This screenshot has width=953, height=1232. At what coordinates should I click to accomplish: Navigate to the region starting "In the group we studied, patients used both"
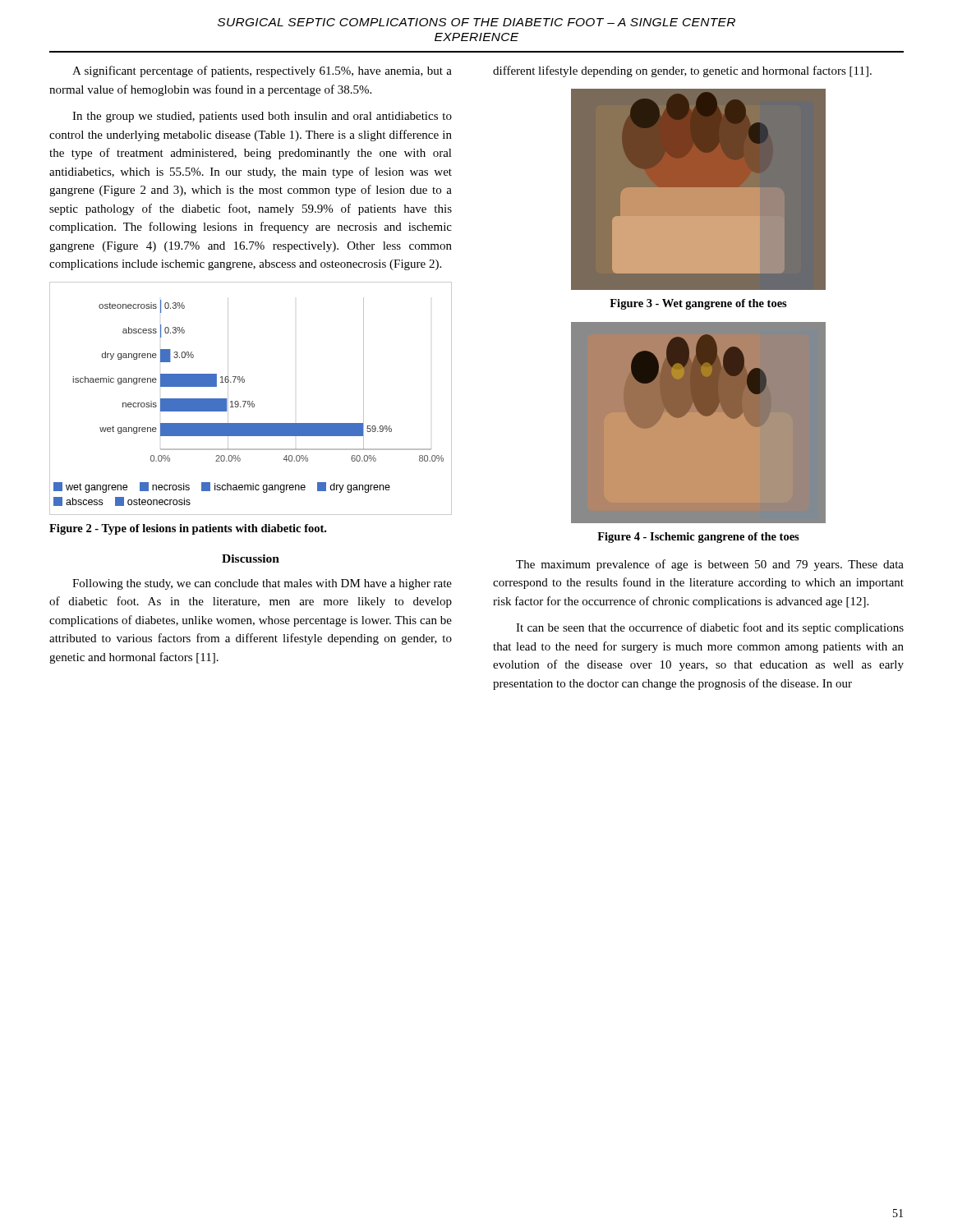[251, 190]
